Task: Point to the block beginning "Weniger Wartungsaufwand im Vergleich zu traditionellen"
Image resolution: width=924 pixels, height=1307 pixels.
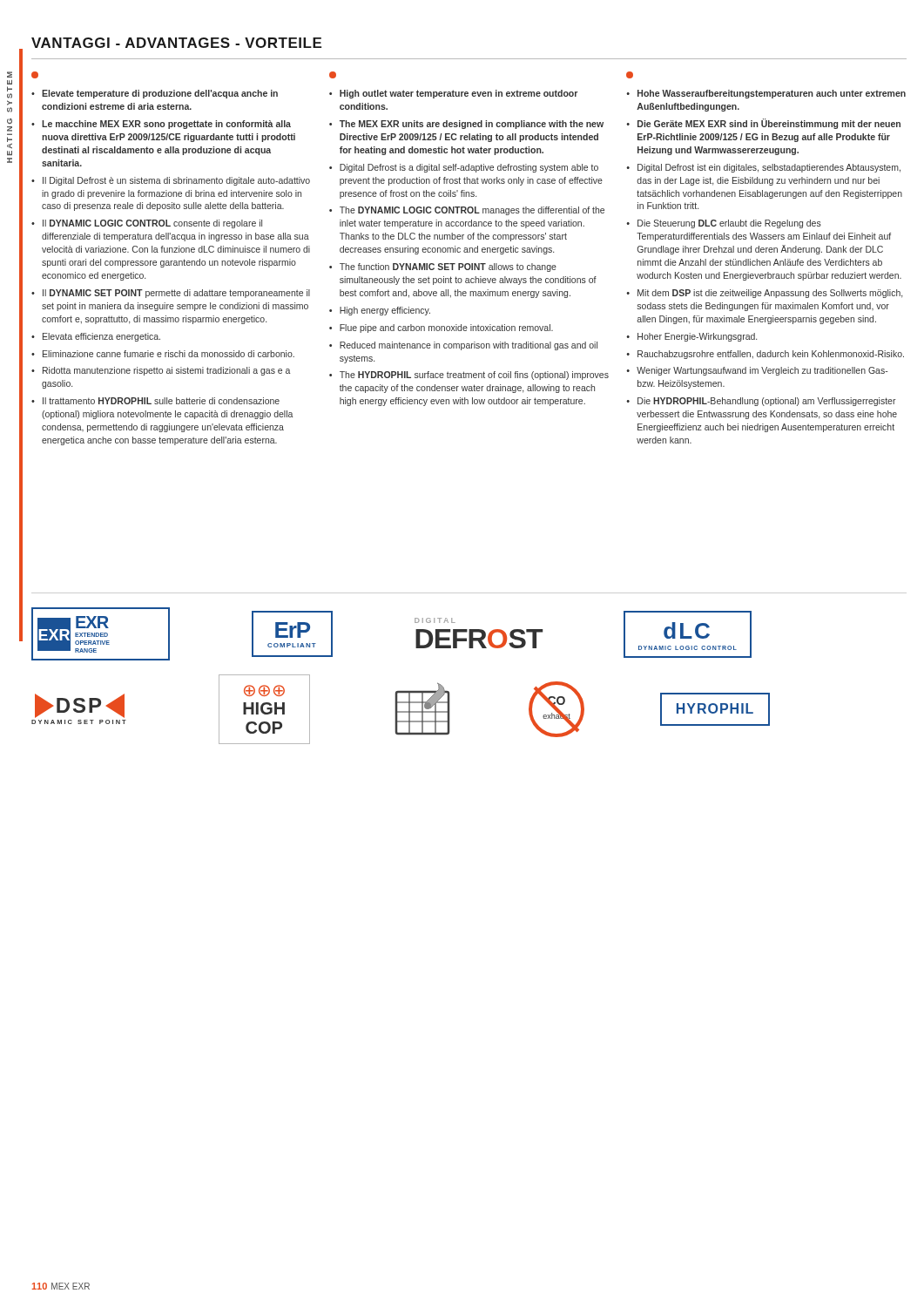Action: pos(762,377)
